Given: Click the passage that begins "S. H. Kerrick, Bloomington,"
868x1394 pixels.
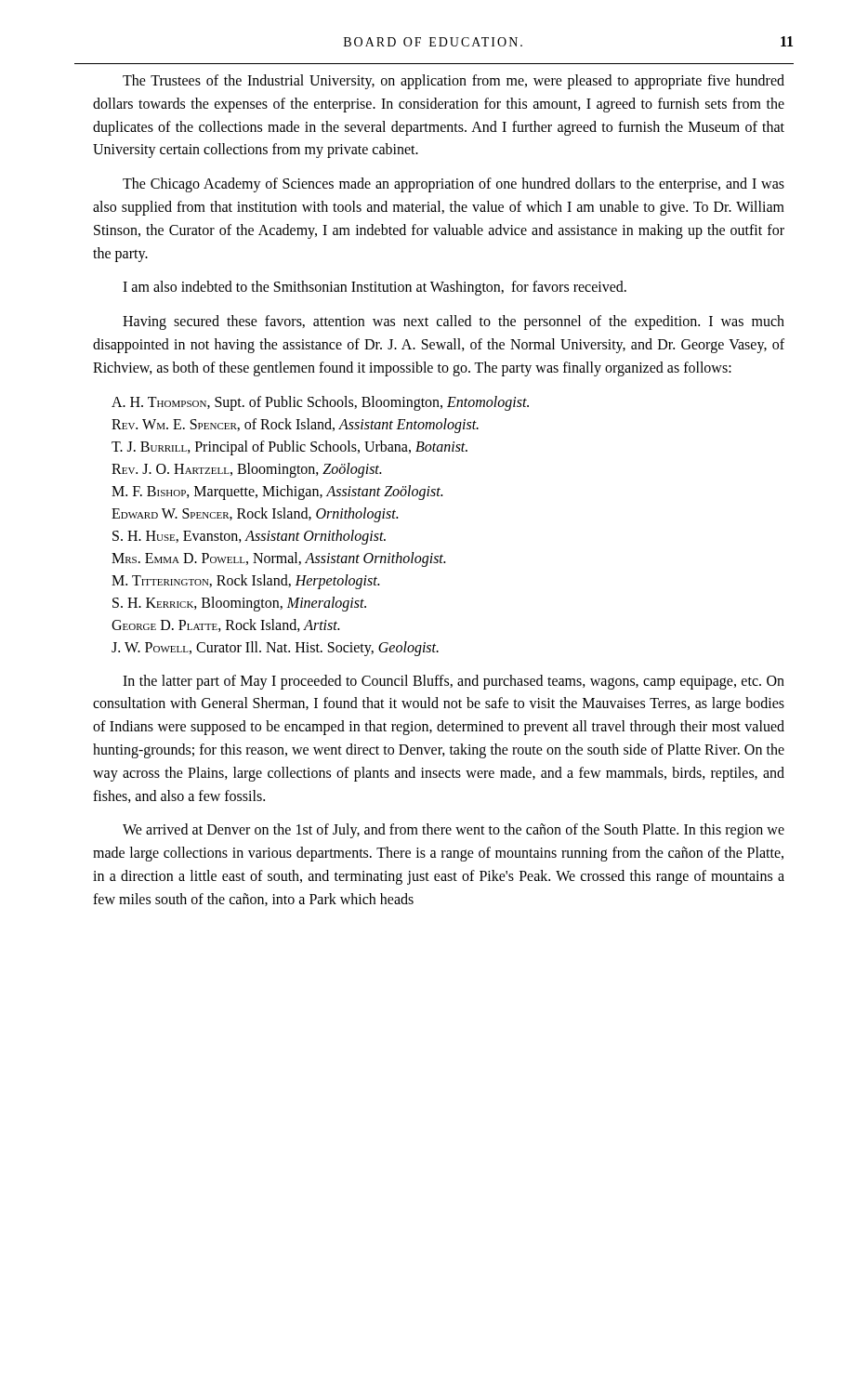Looking at the screenshot, I should (x=240, y=602).
